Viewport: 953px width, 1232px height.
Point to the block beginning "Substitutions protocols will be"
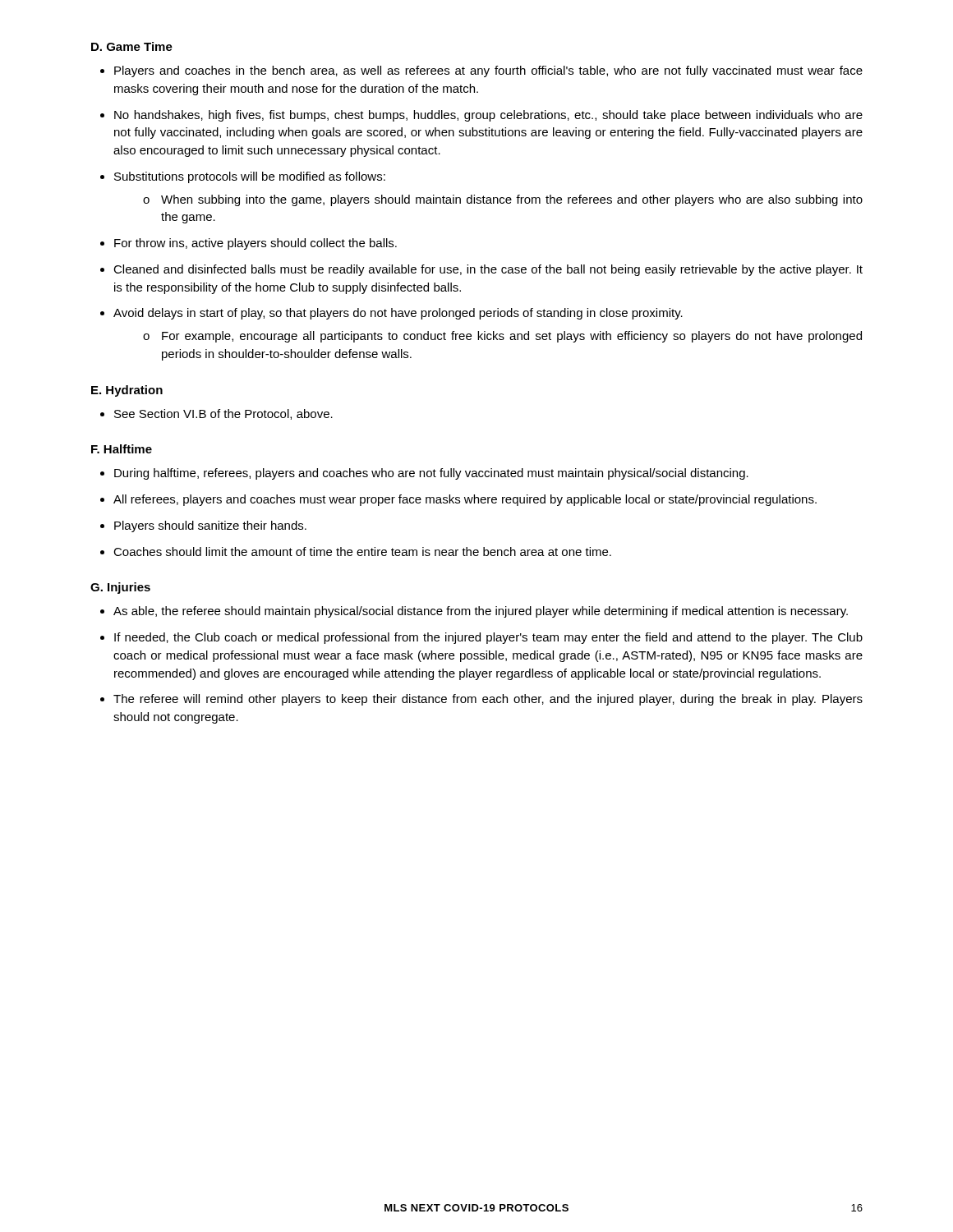[488, 197]
